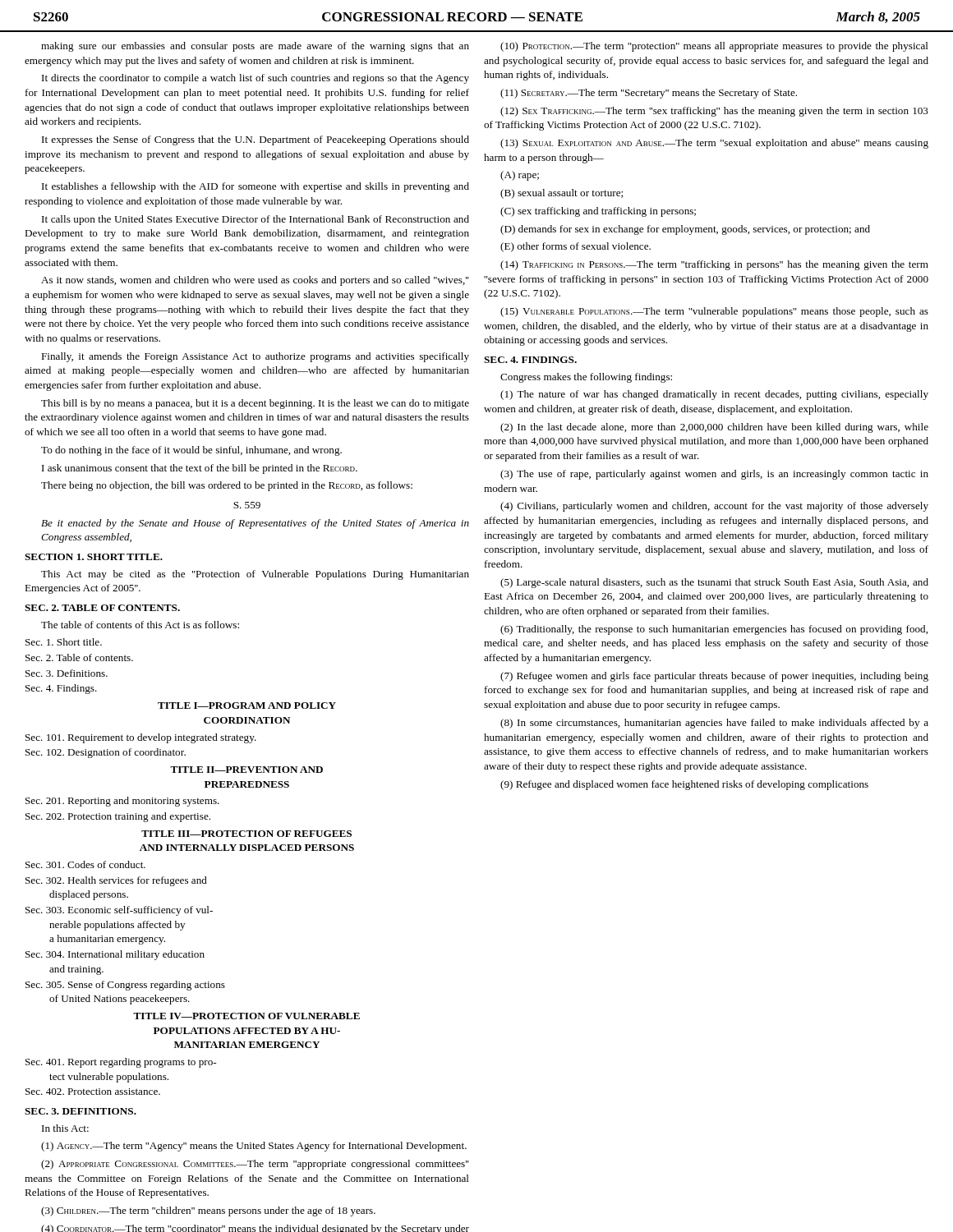
Task: Select the text block that says "Congress makes the following findings: (1) The nature"
Action: click(706, 580)
